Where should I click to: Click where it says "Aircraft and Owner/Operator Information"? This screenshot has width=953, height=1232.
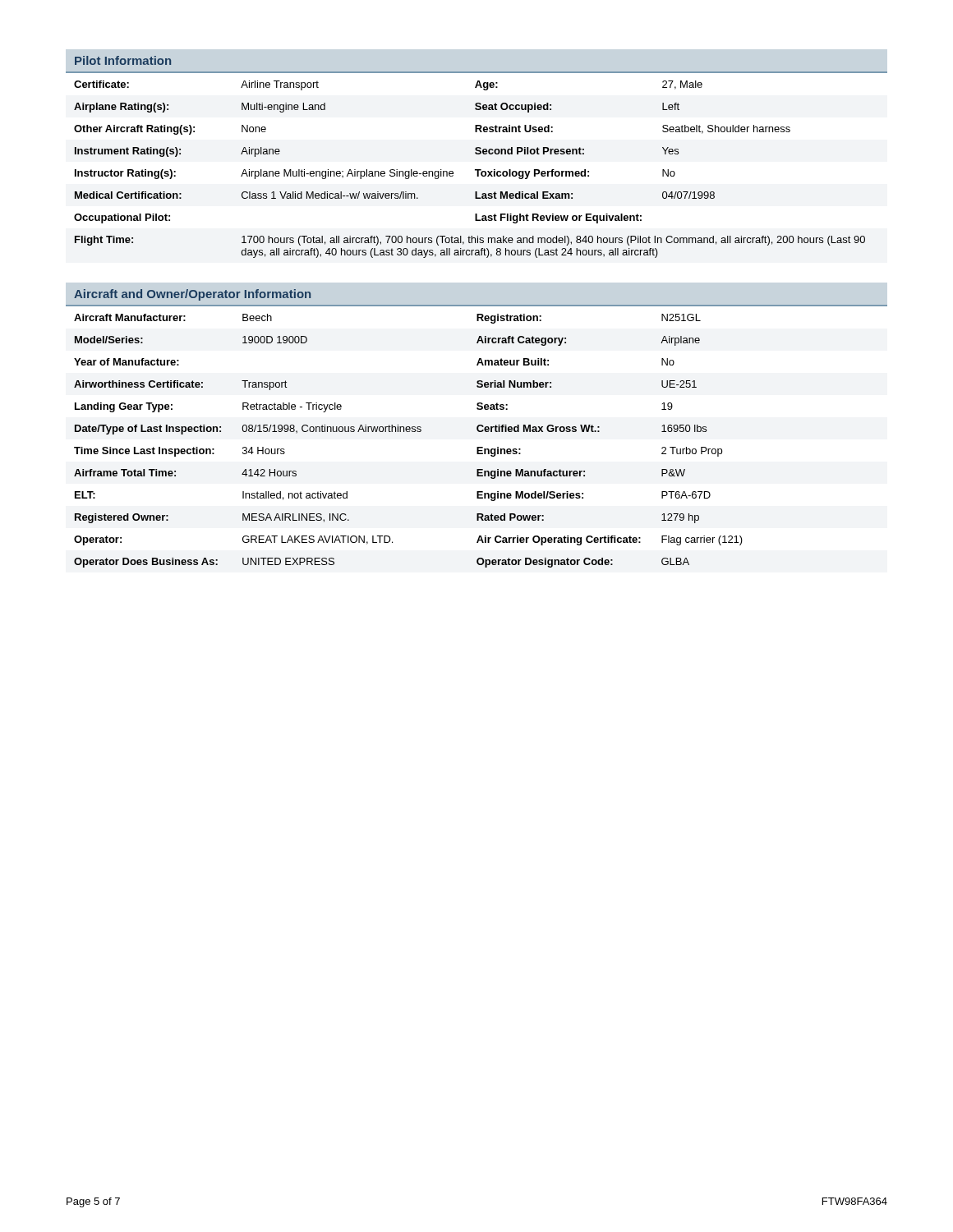[x=193, y=294]
